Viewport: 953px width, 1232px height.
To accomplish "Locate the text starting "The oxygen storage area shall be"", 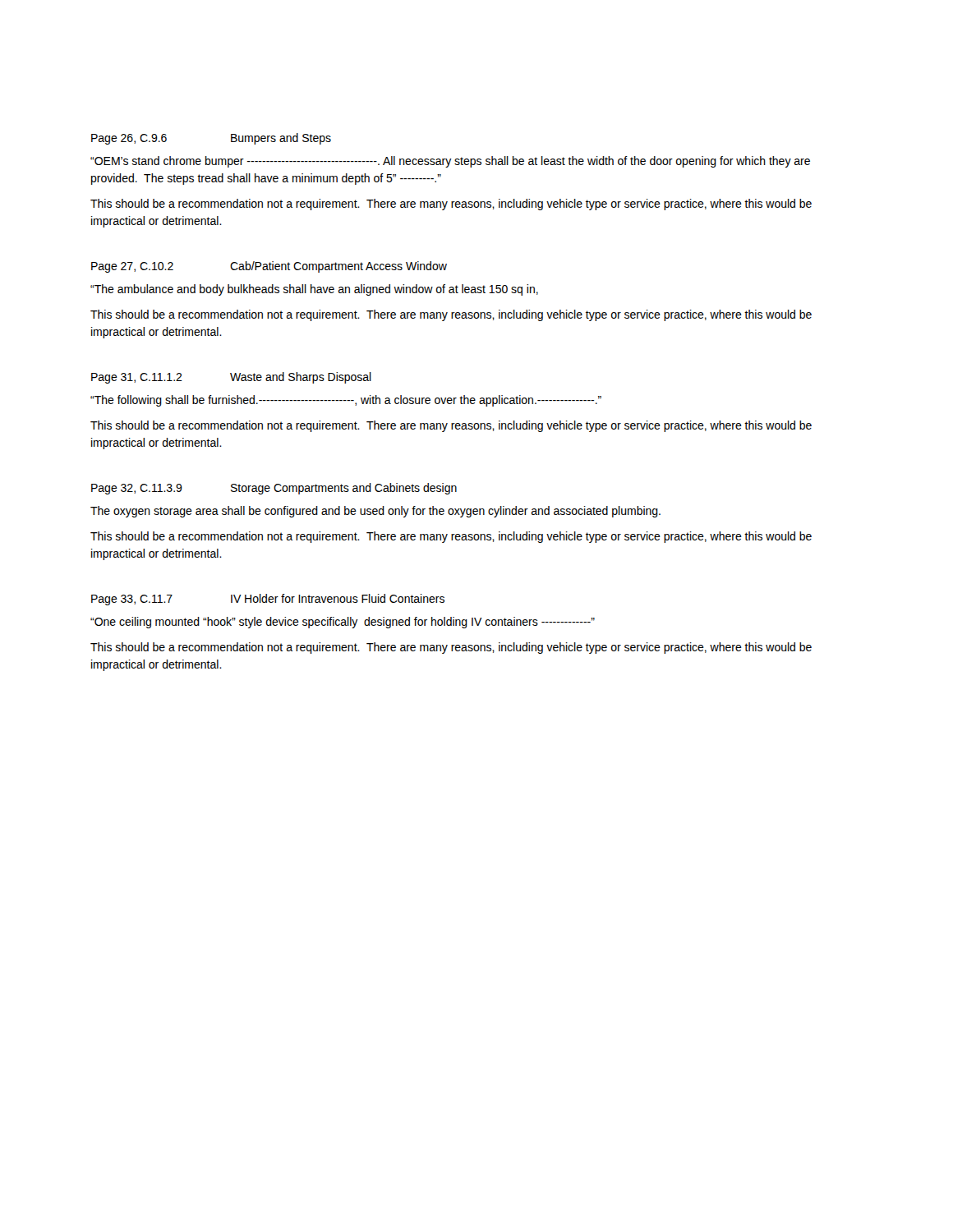I will (376, 511).
